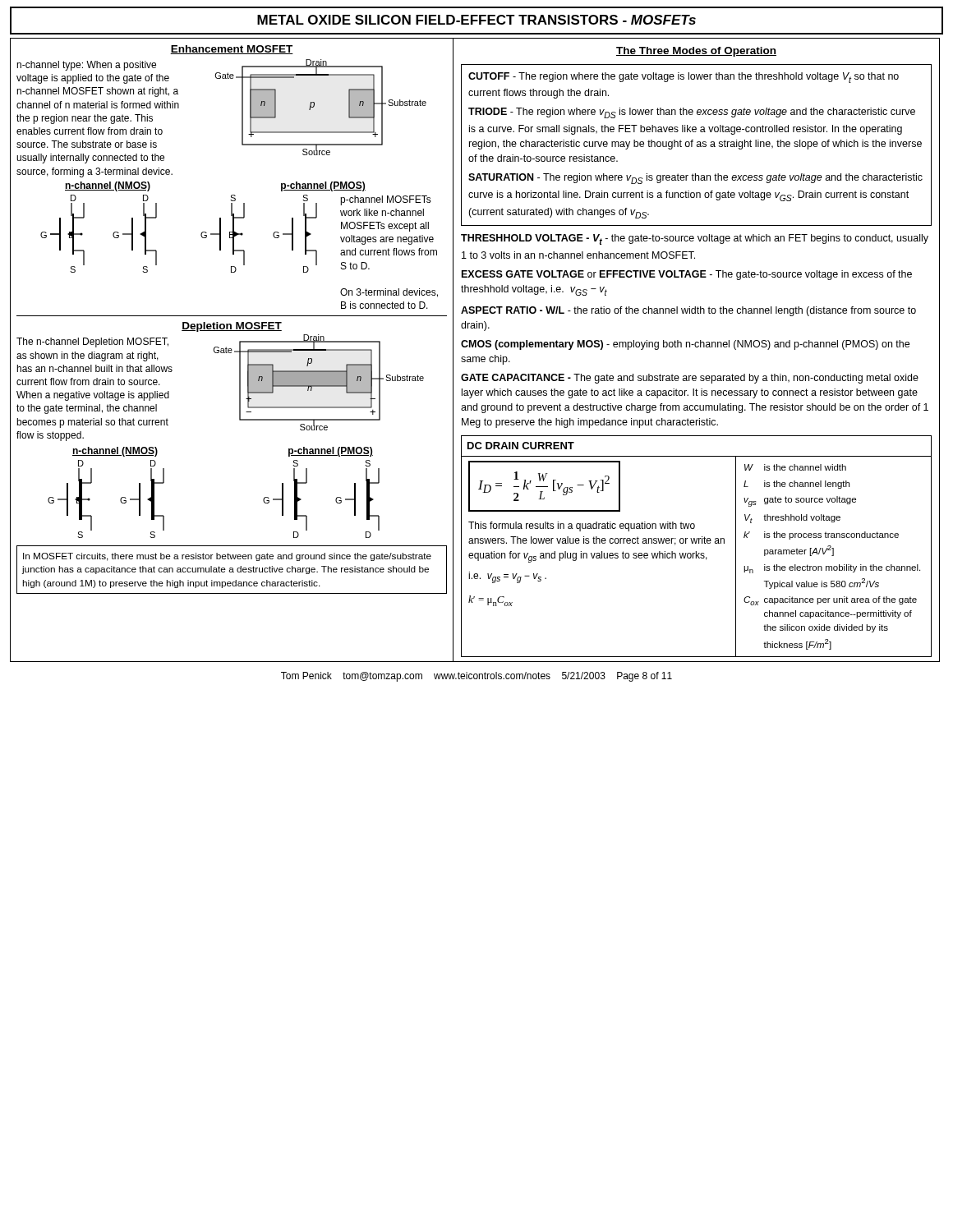
Task: Find the text block containing "GATE CAPACITANCE - The gate and substrate are"
Action: (x=695, y=400)
